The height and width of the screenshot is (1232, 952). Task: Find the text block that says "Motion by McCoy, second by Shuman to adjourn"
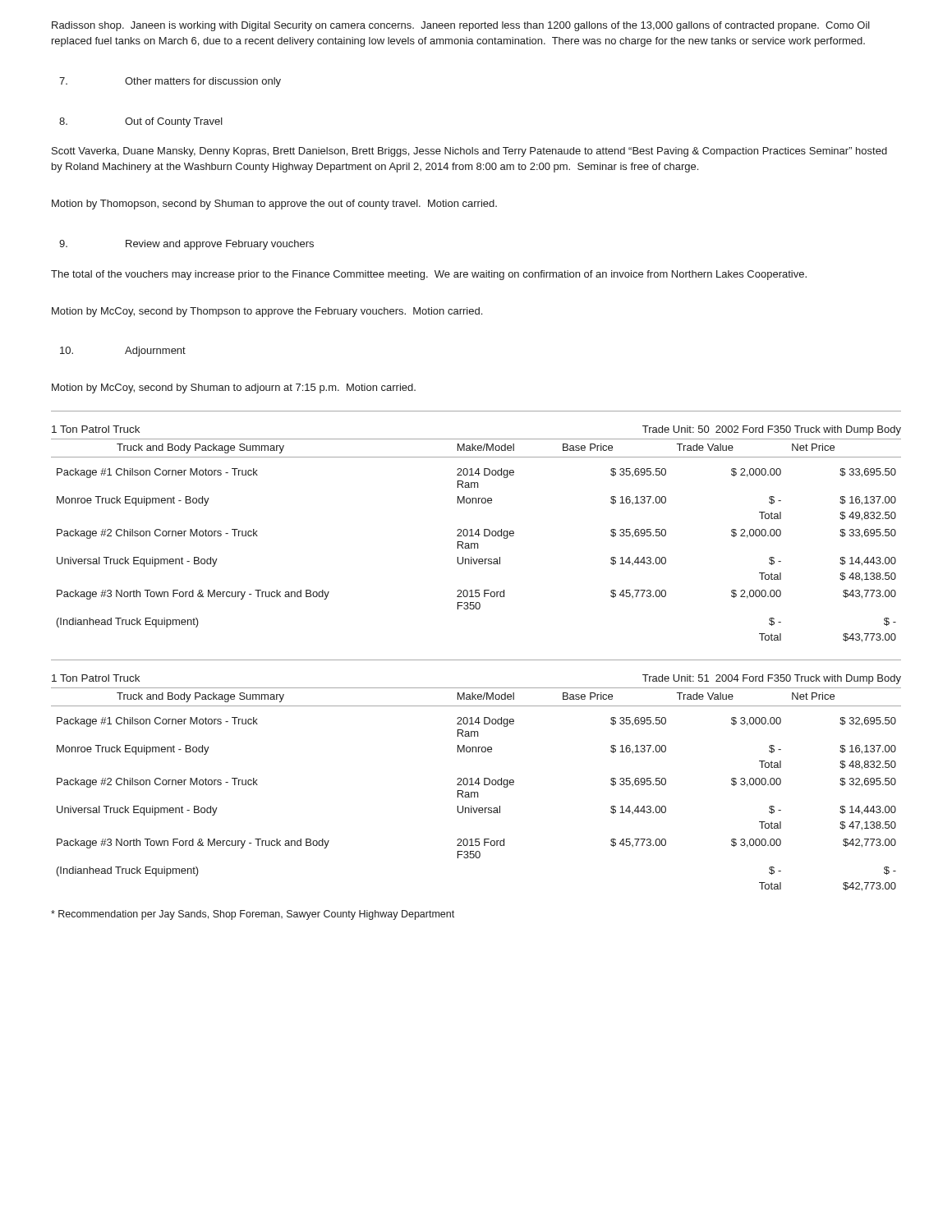click(x=234, y=388)
